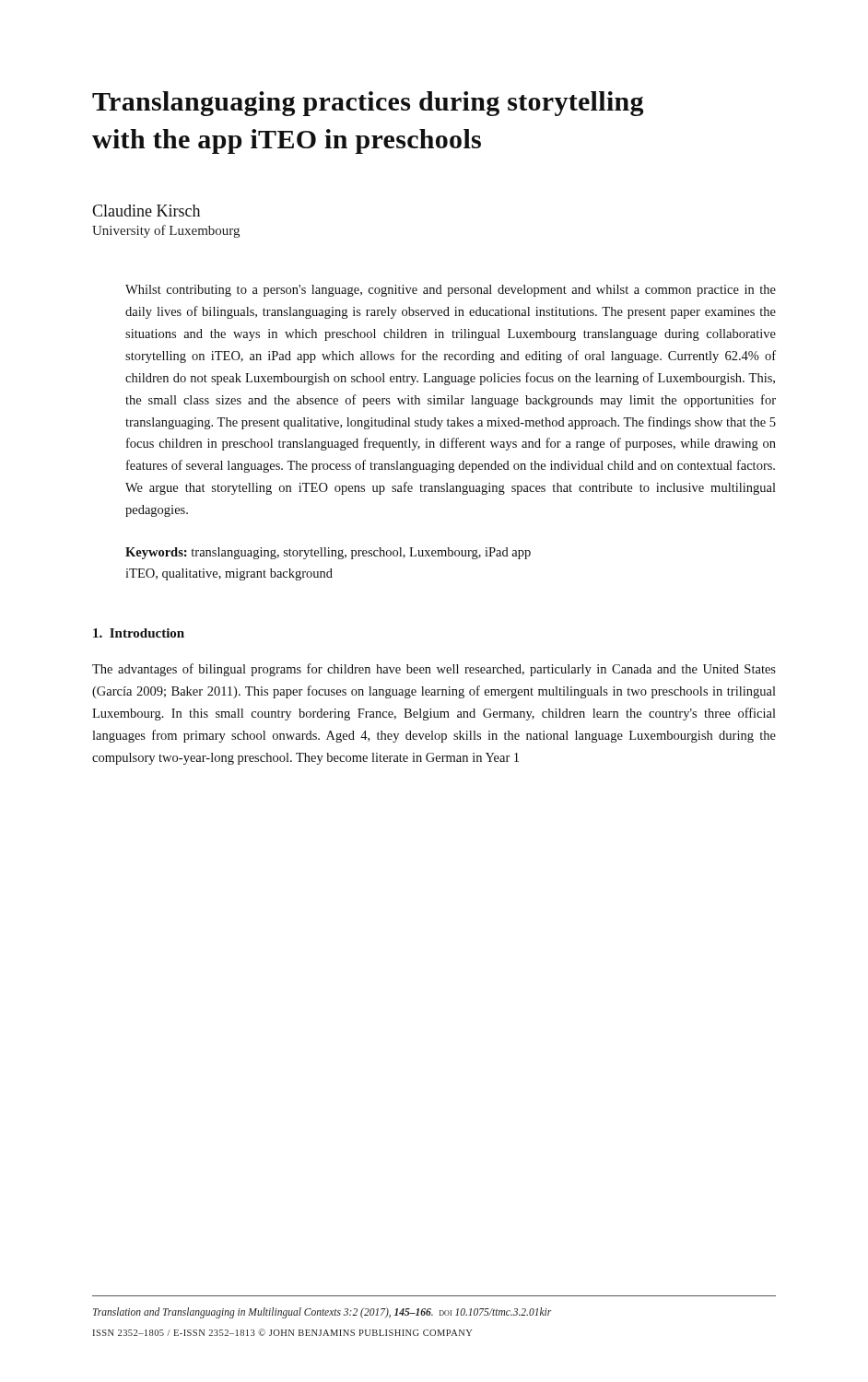
Task: Click on the text block starting "The advantages of bilingual programs"
Action: (x=434, y=713)
